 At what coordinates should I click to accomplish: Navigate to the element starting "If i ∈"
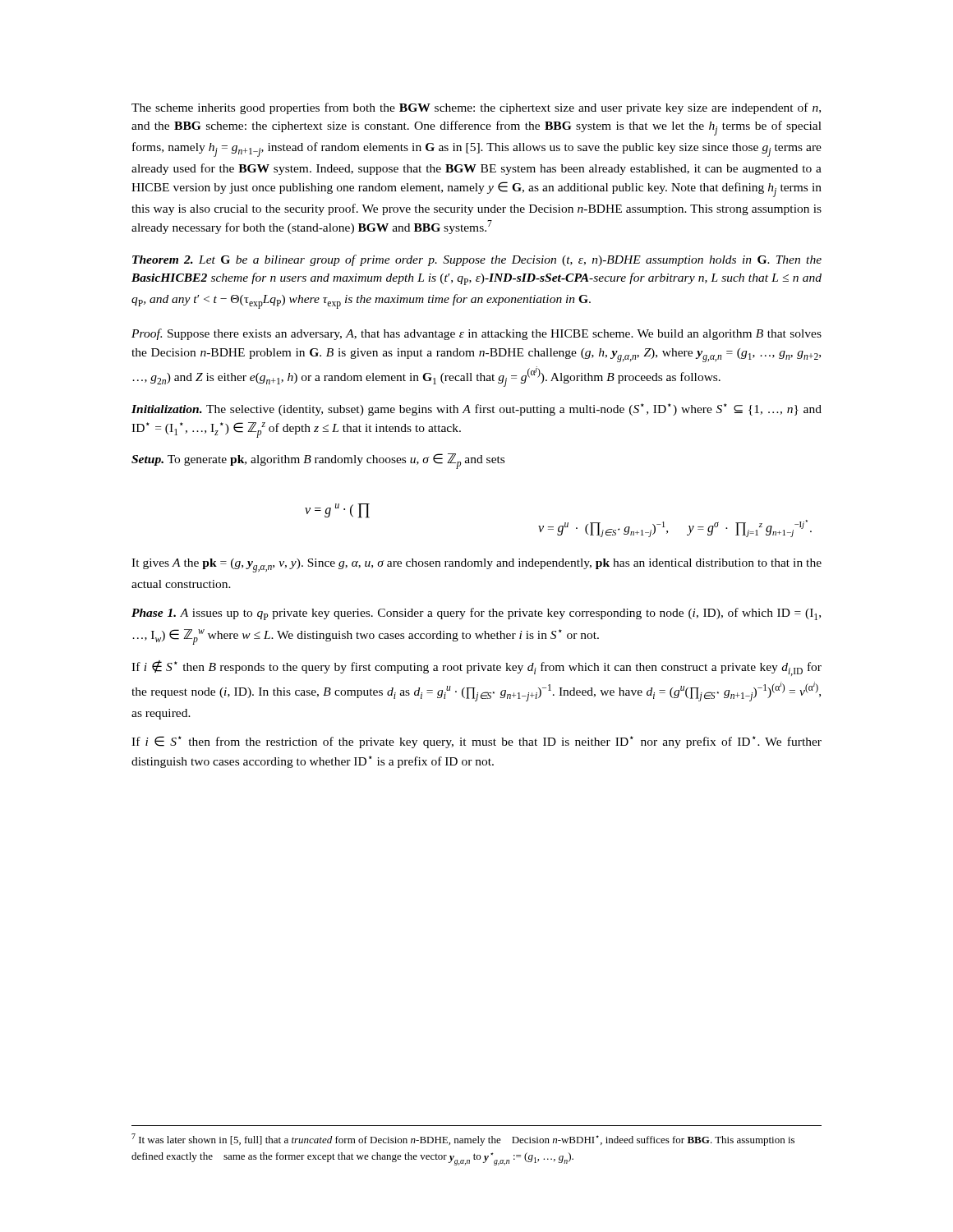point(476,750)
